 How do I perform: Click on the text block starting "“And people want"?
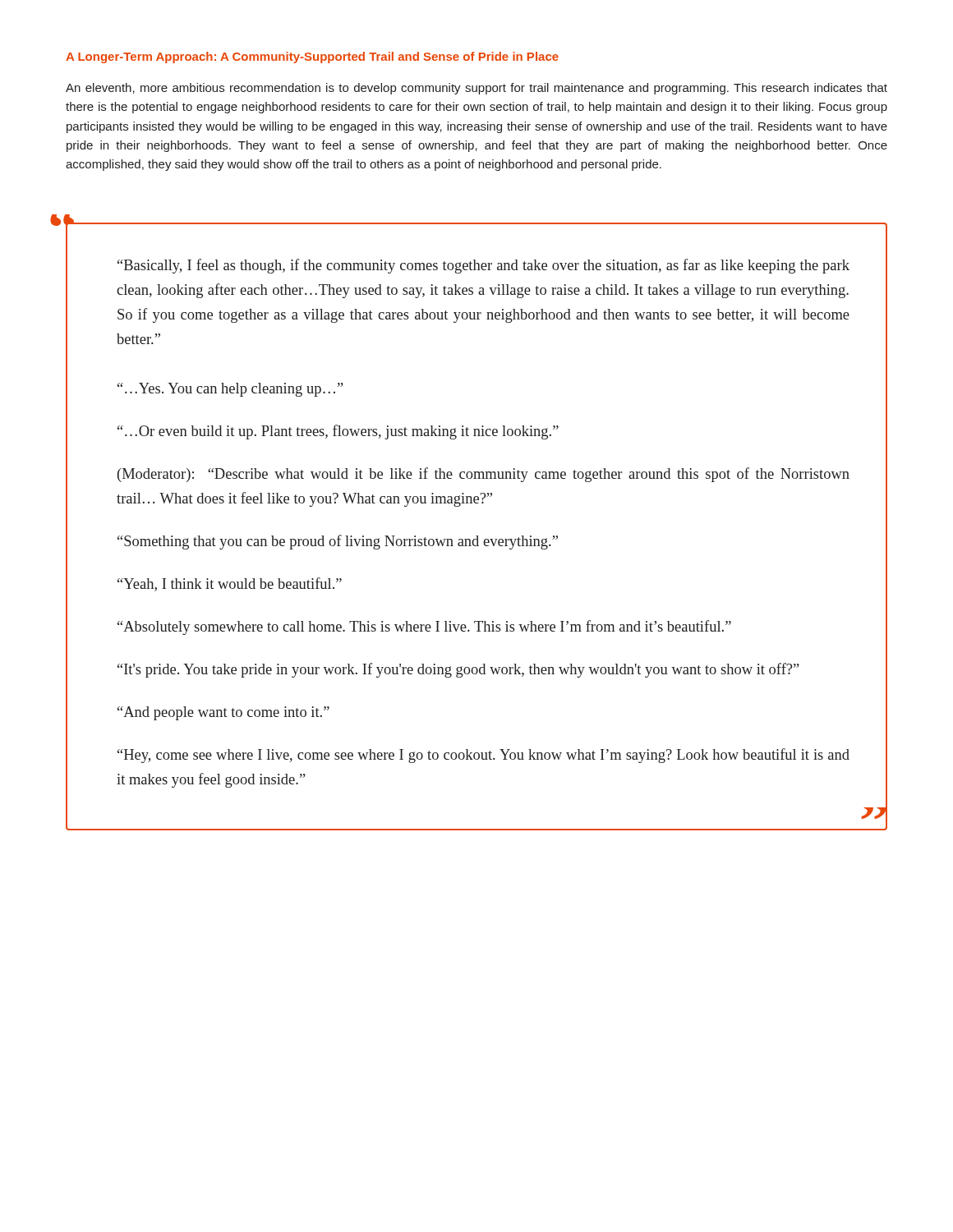point(223,712)
